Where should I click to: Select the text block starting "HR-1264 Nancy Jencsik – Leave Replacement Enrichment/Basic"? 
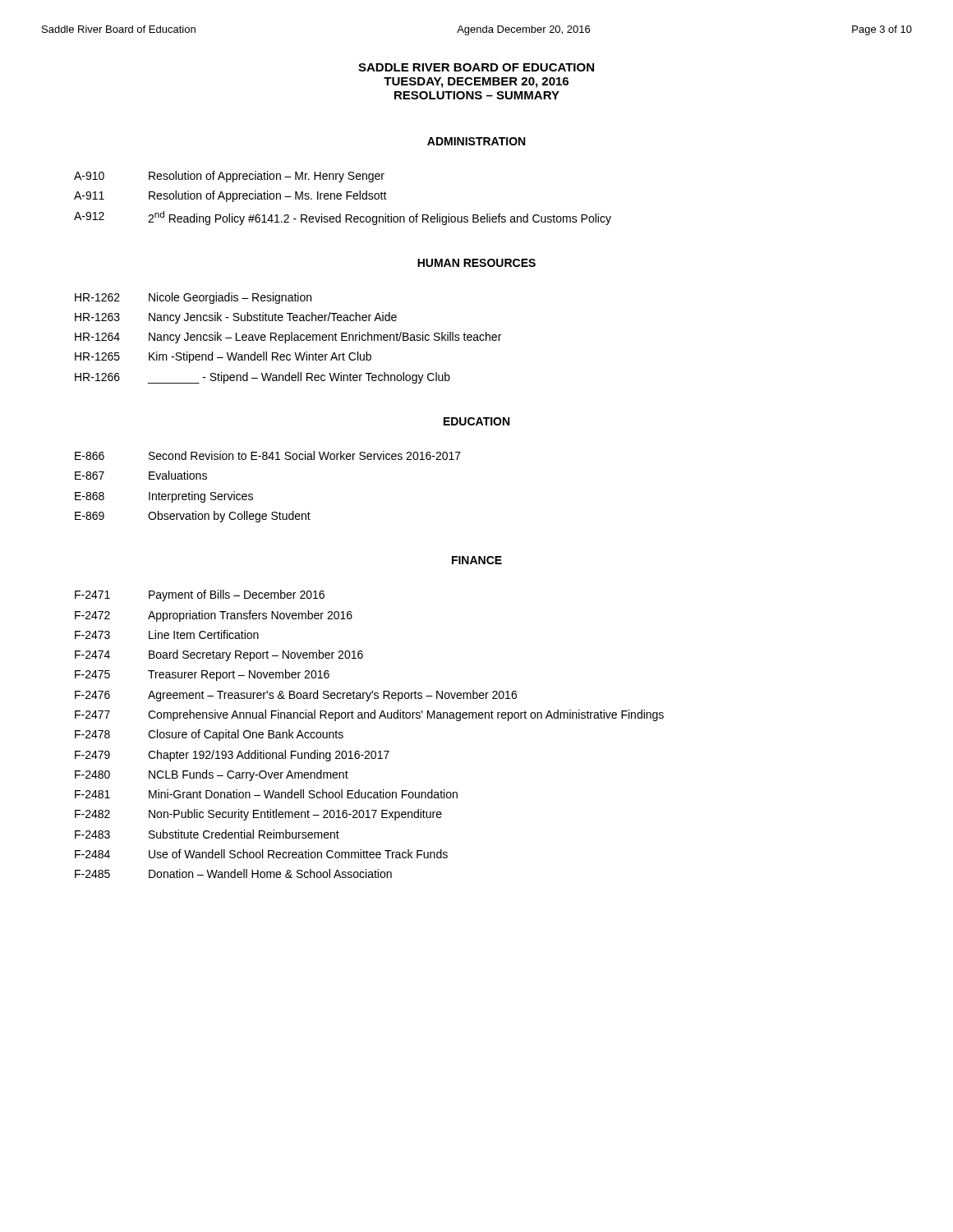476,337
